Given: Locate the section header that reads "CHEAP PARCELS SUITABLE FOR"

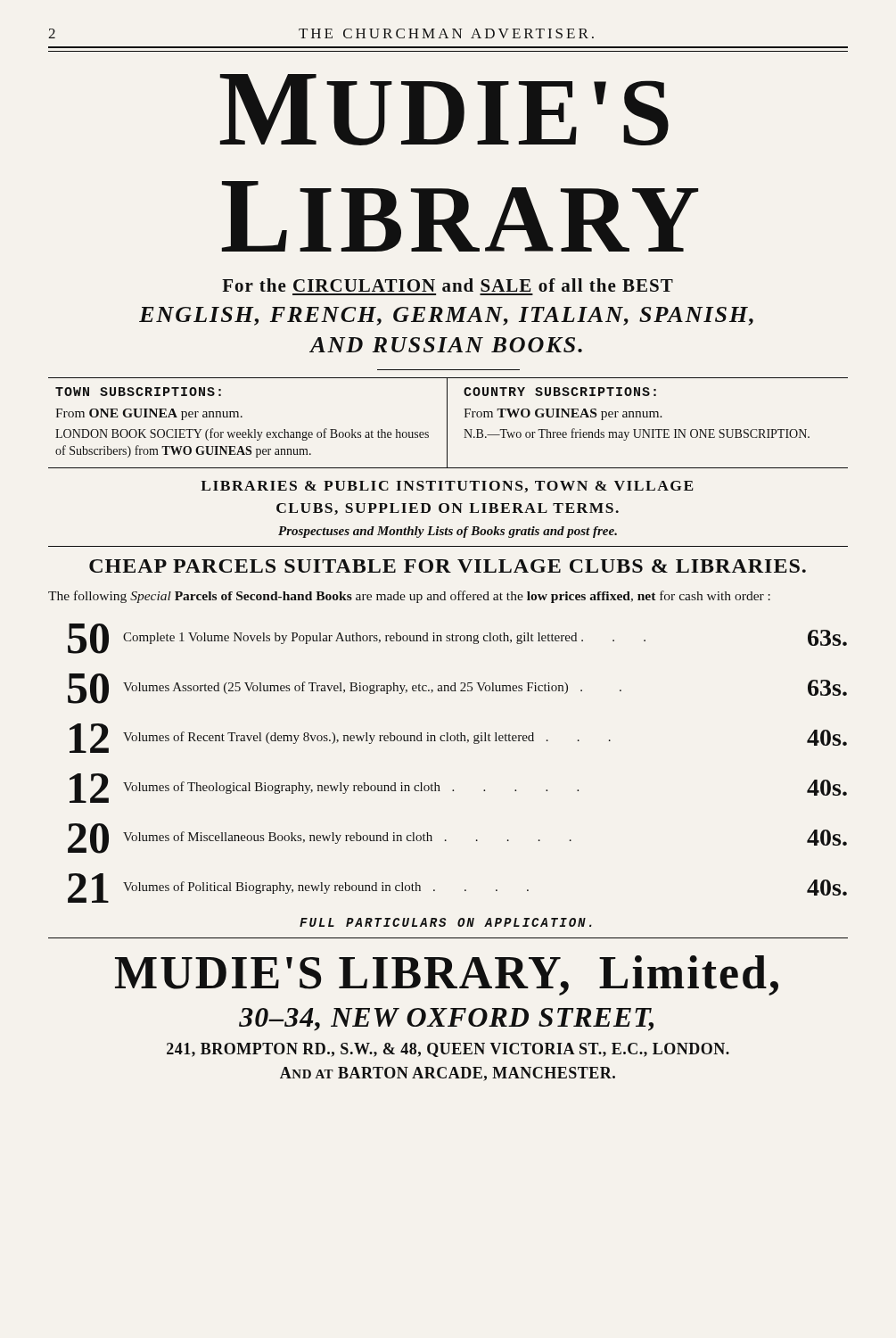Looking at the screenshot, I should point(448,565).
